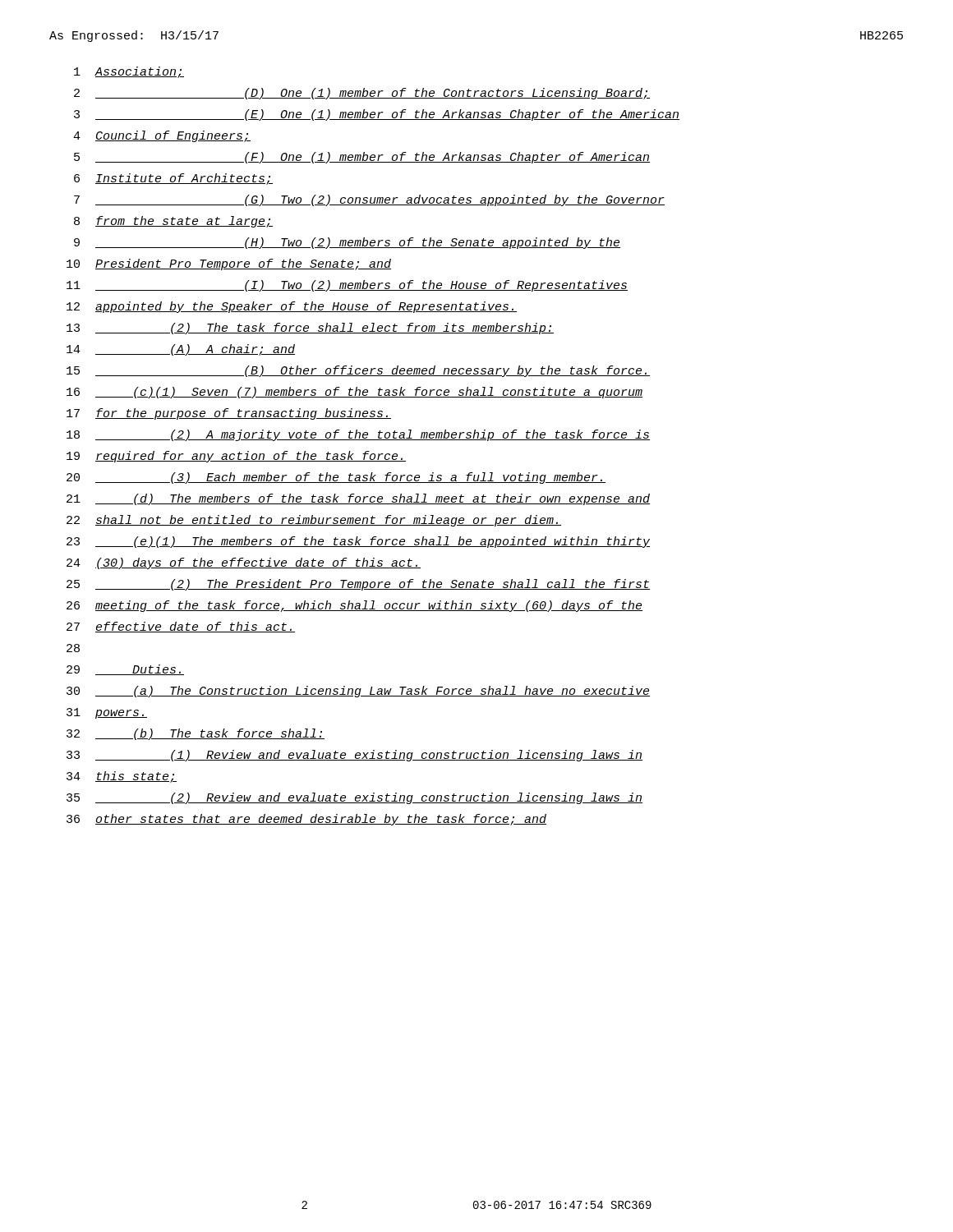Click the passage that begins "33 (1) Review"
Viewport: 953px width, 1232px height.
[346, 756]
